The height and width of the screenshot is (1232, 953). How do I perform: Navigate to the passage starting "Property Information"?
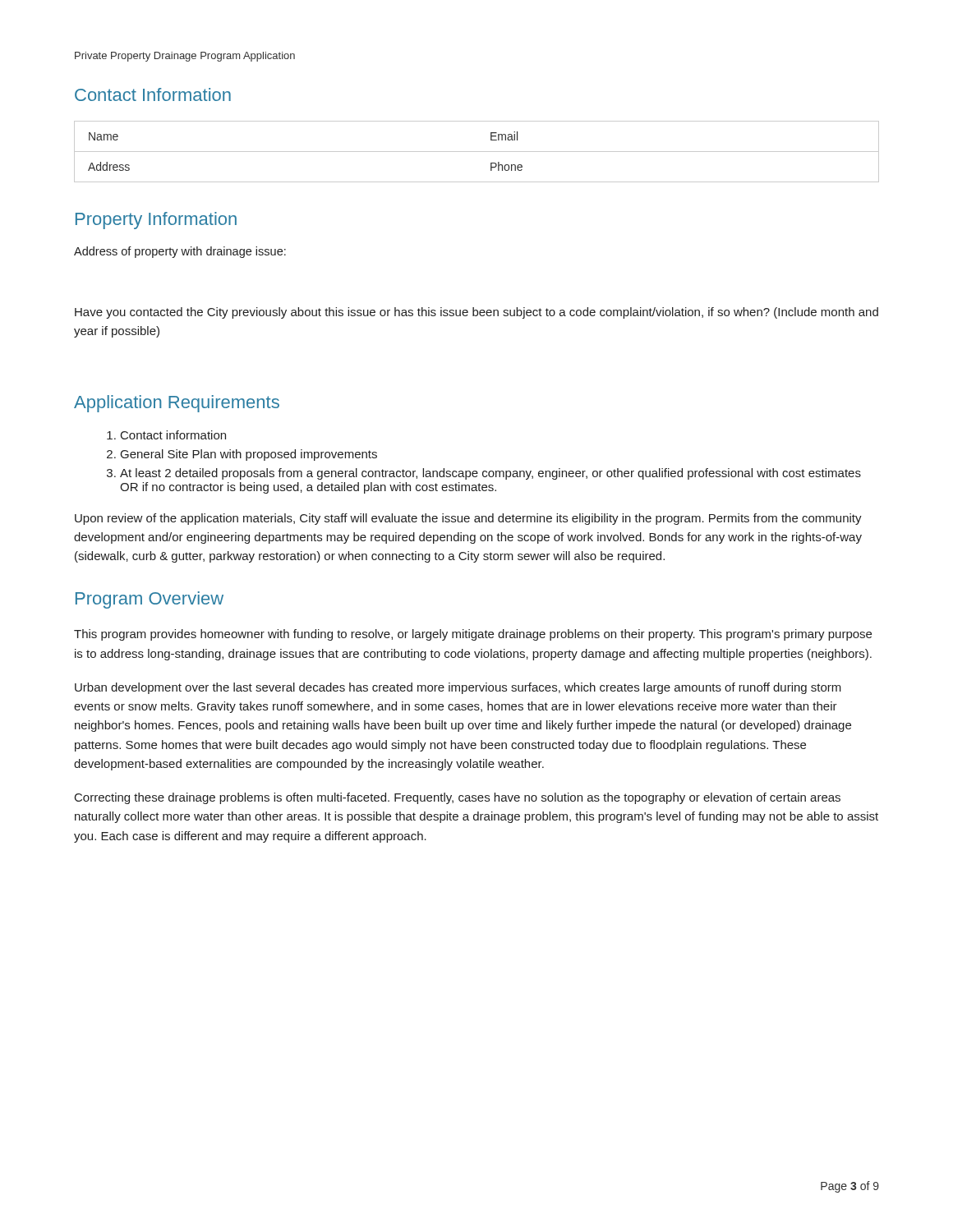156,219
